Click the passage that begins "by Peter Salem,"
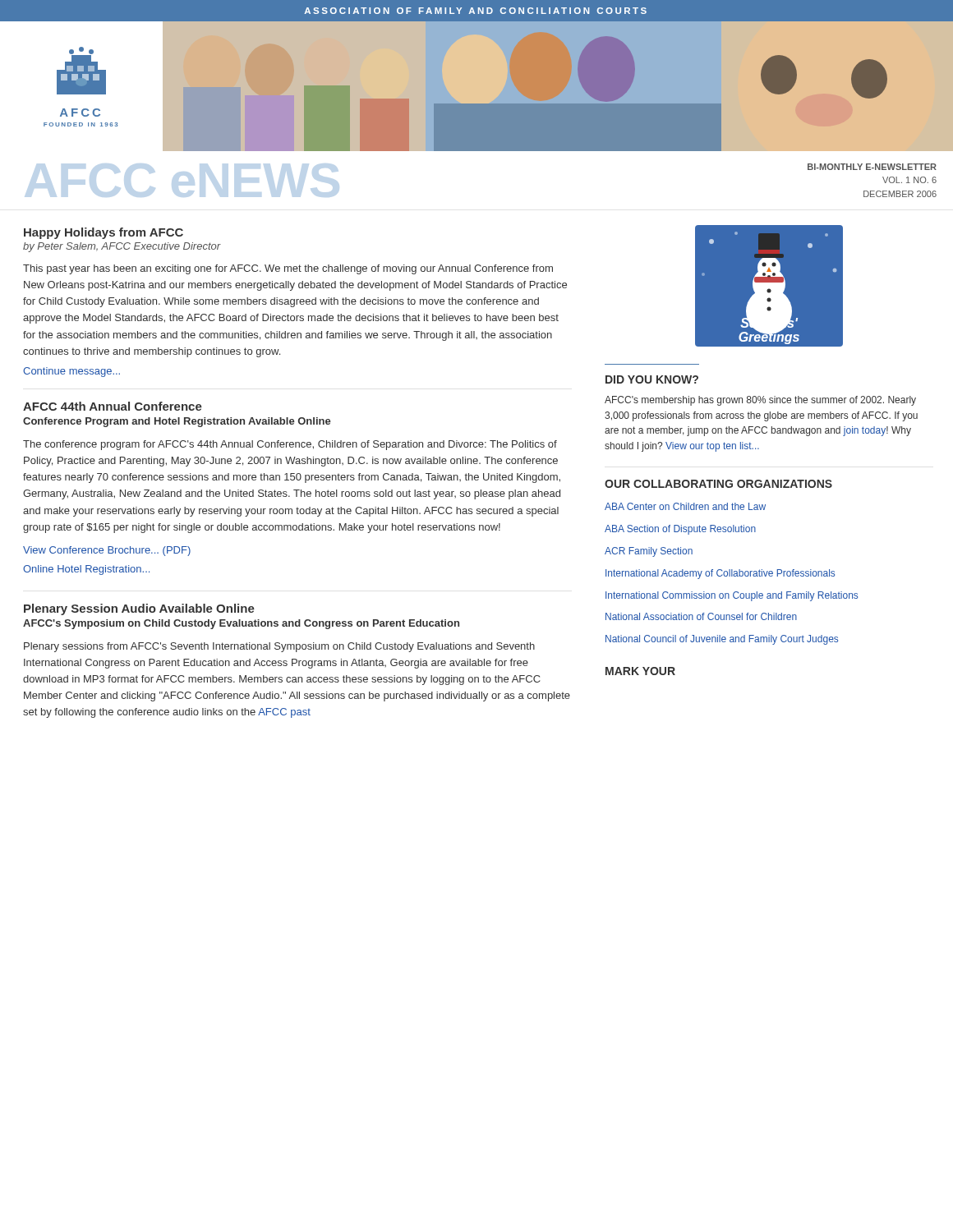Viewport: 953px width, 1232px height. click(122, 246)
